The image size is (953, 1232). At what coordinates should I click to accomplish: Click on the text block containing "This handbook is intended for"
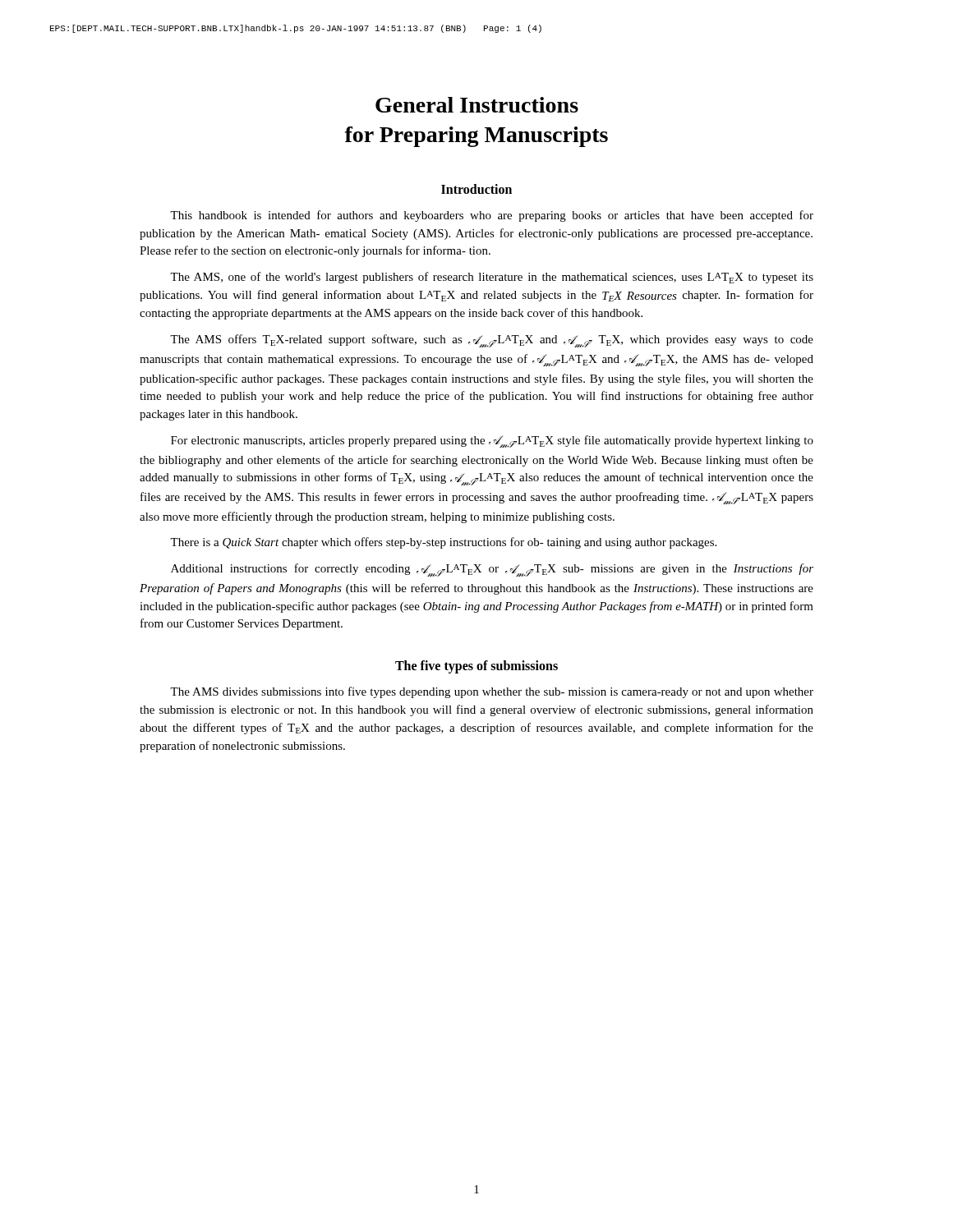click(476, 233)
